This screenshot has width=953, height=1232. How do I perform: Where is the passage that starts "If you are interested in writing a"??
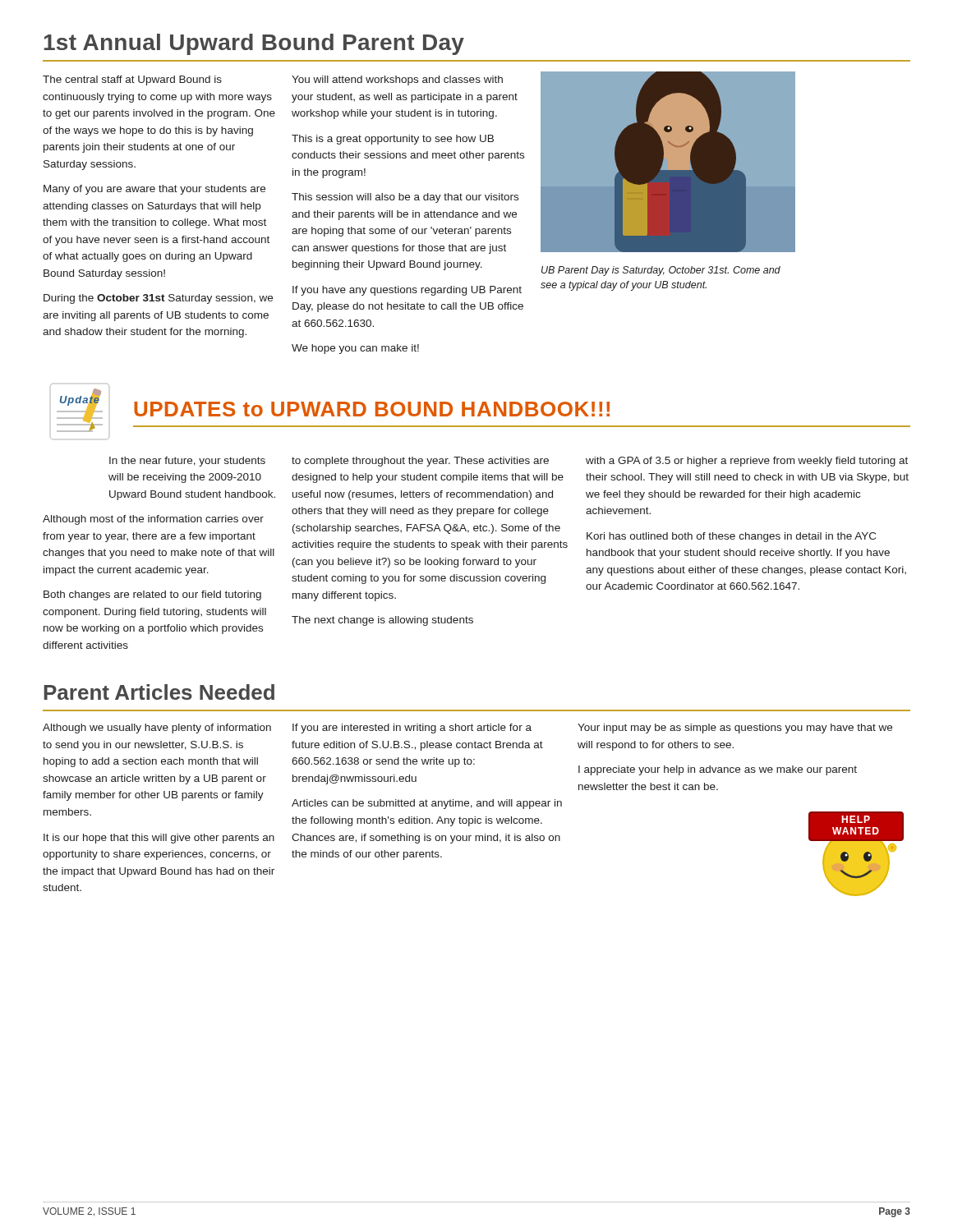click(417, 753)
